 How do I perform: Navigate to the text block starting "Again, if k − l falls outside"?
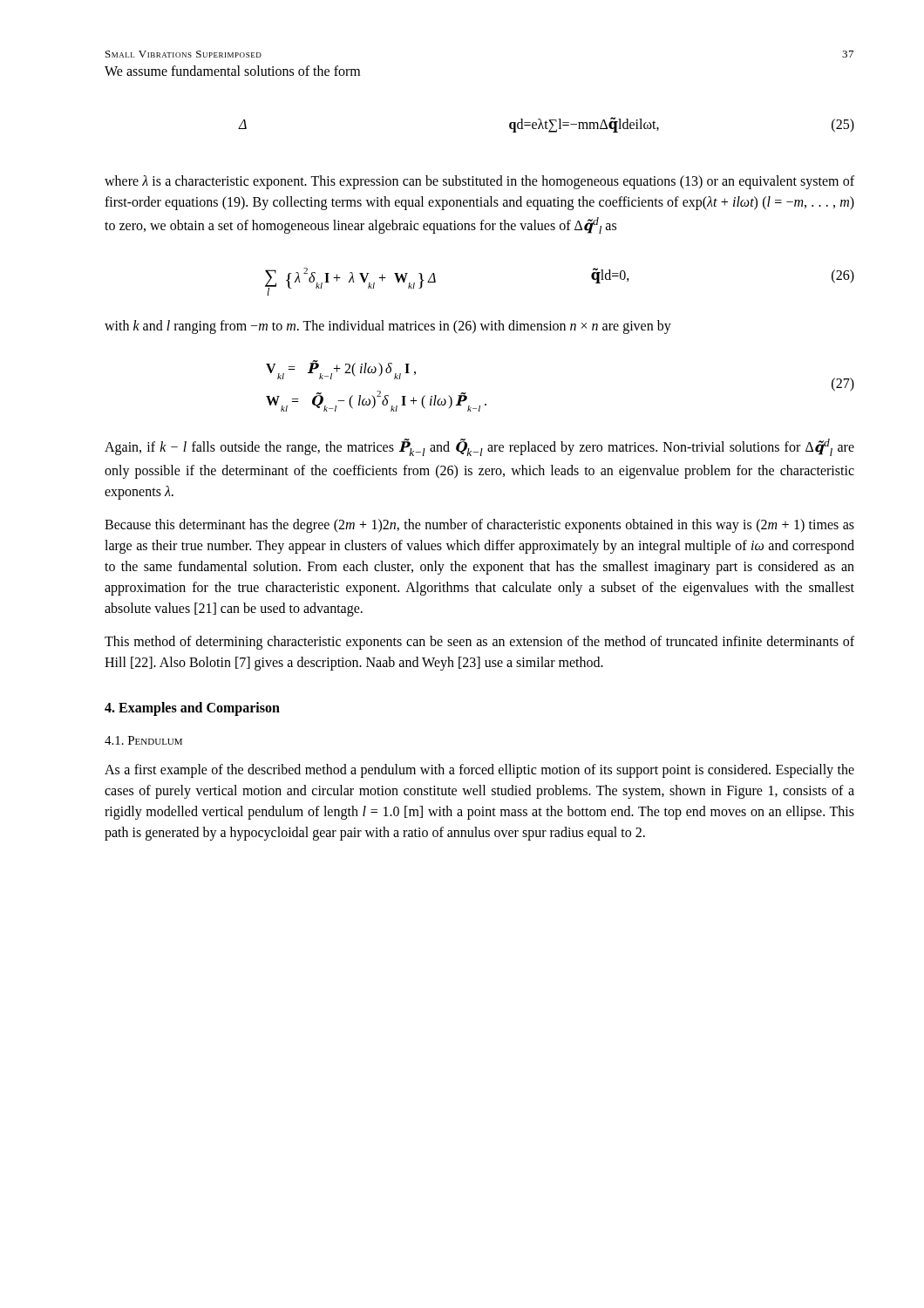(x=479, y=467)
